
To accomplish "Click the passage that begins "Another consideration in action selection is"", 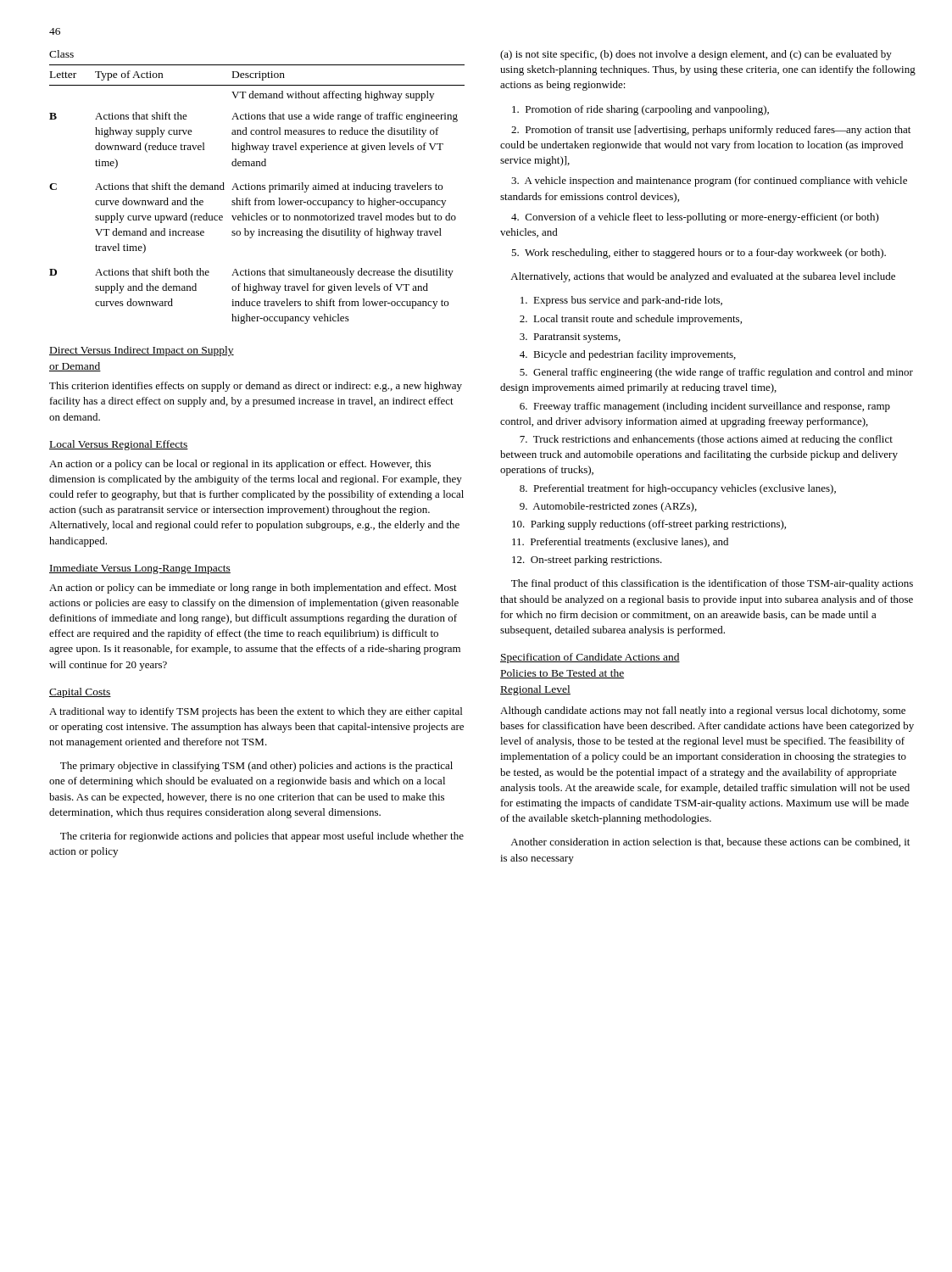I will click(x=705, y=850).
